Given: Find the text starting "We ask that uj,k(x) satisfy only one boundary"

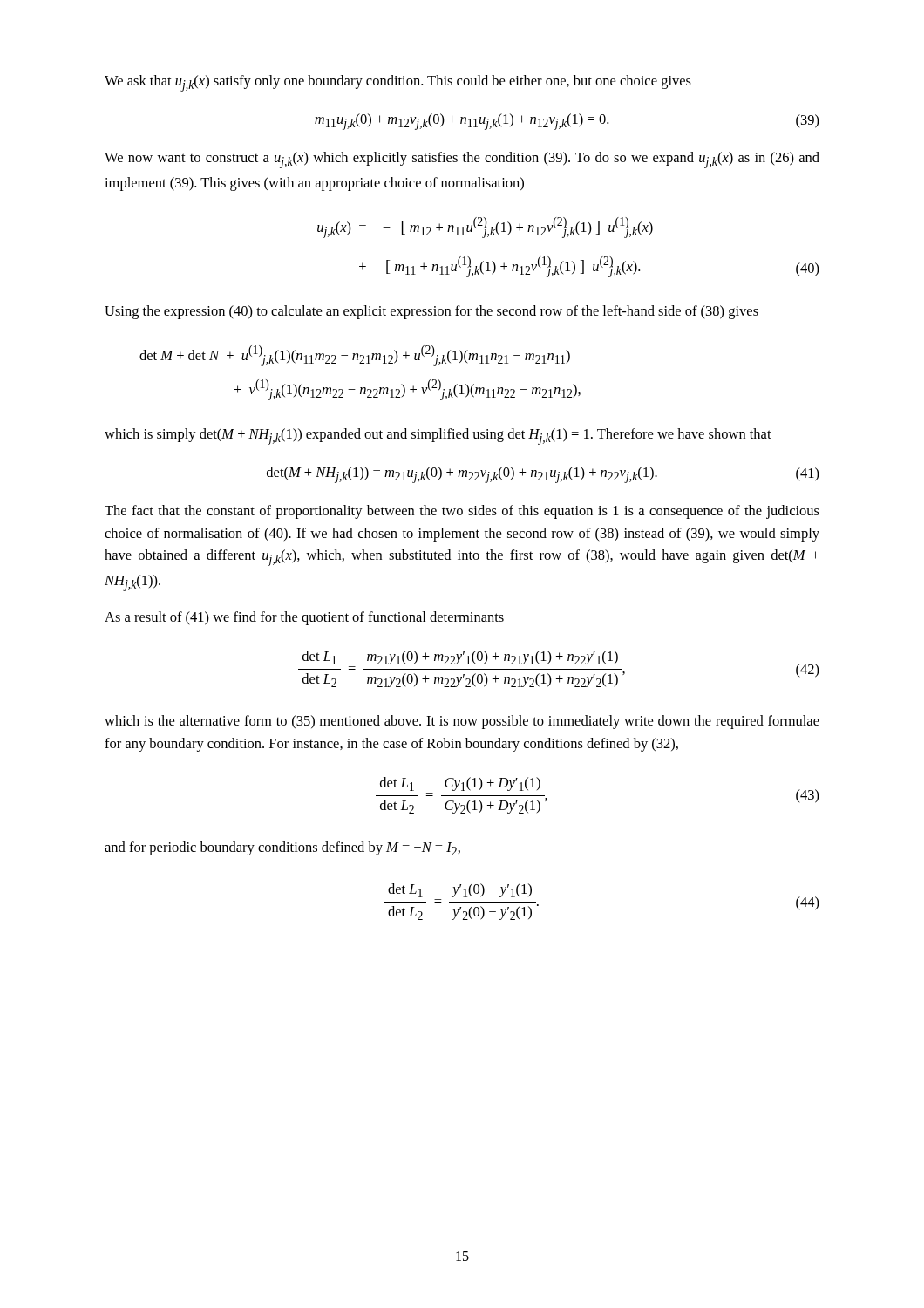Looking at the screenshot, I should (462, 82).
